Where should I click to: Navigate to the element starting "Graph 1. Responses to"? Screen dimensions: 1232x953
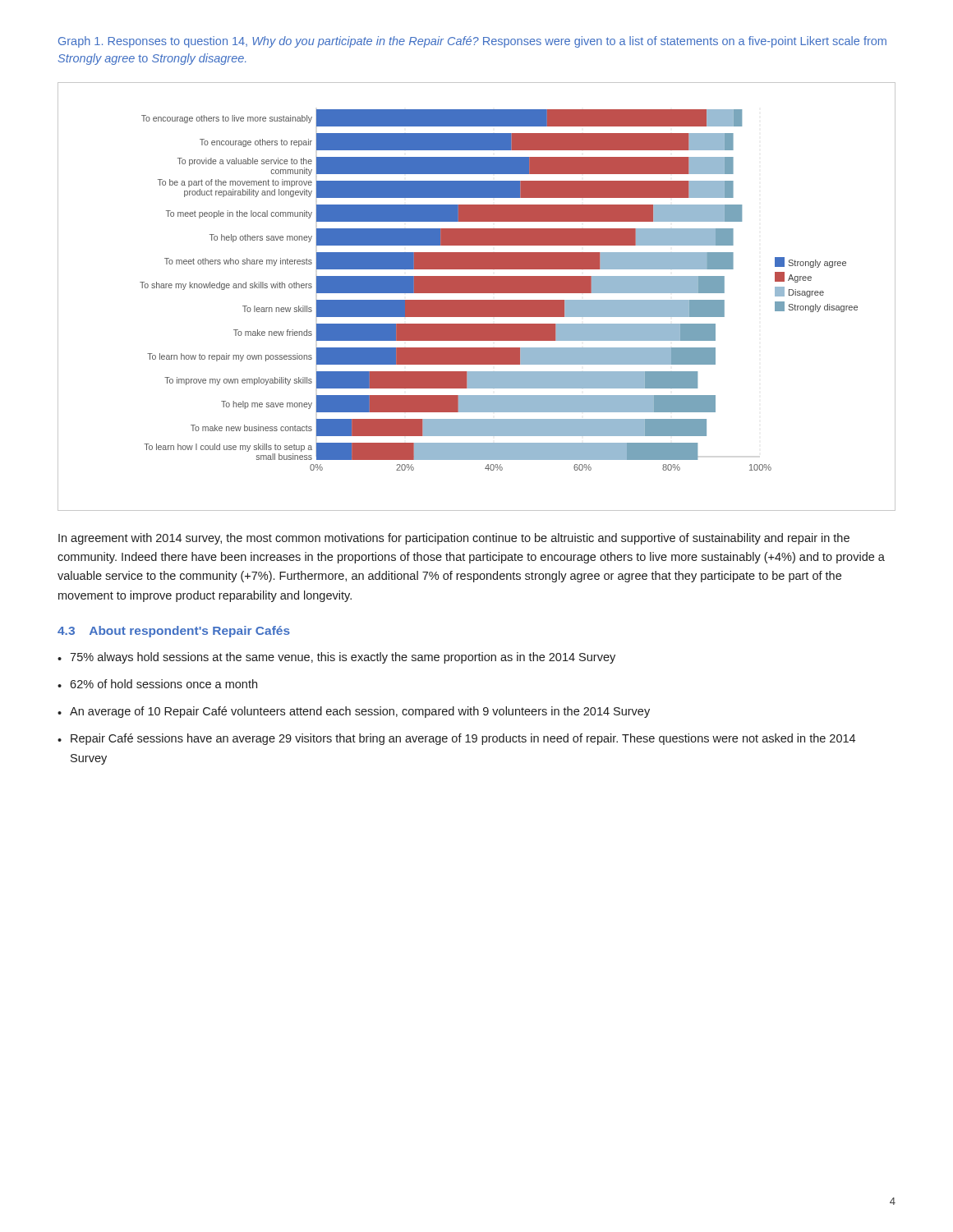(x=472, y=50)
